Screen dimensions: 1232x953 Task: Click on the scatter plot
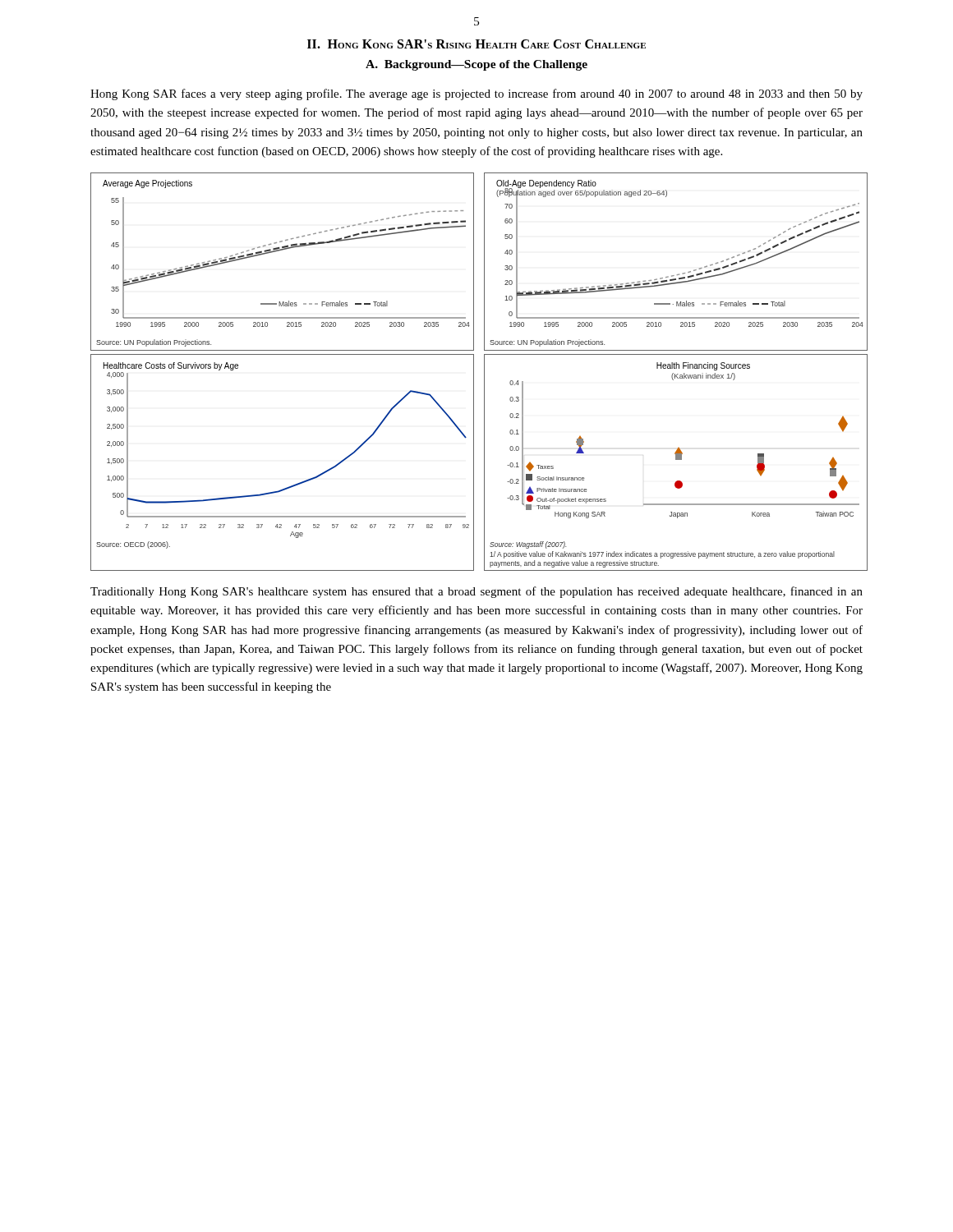pos(676,462)
